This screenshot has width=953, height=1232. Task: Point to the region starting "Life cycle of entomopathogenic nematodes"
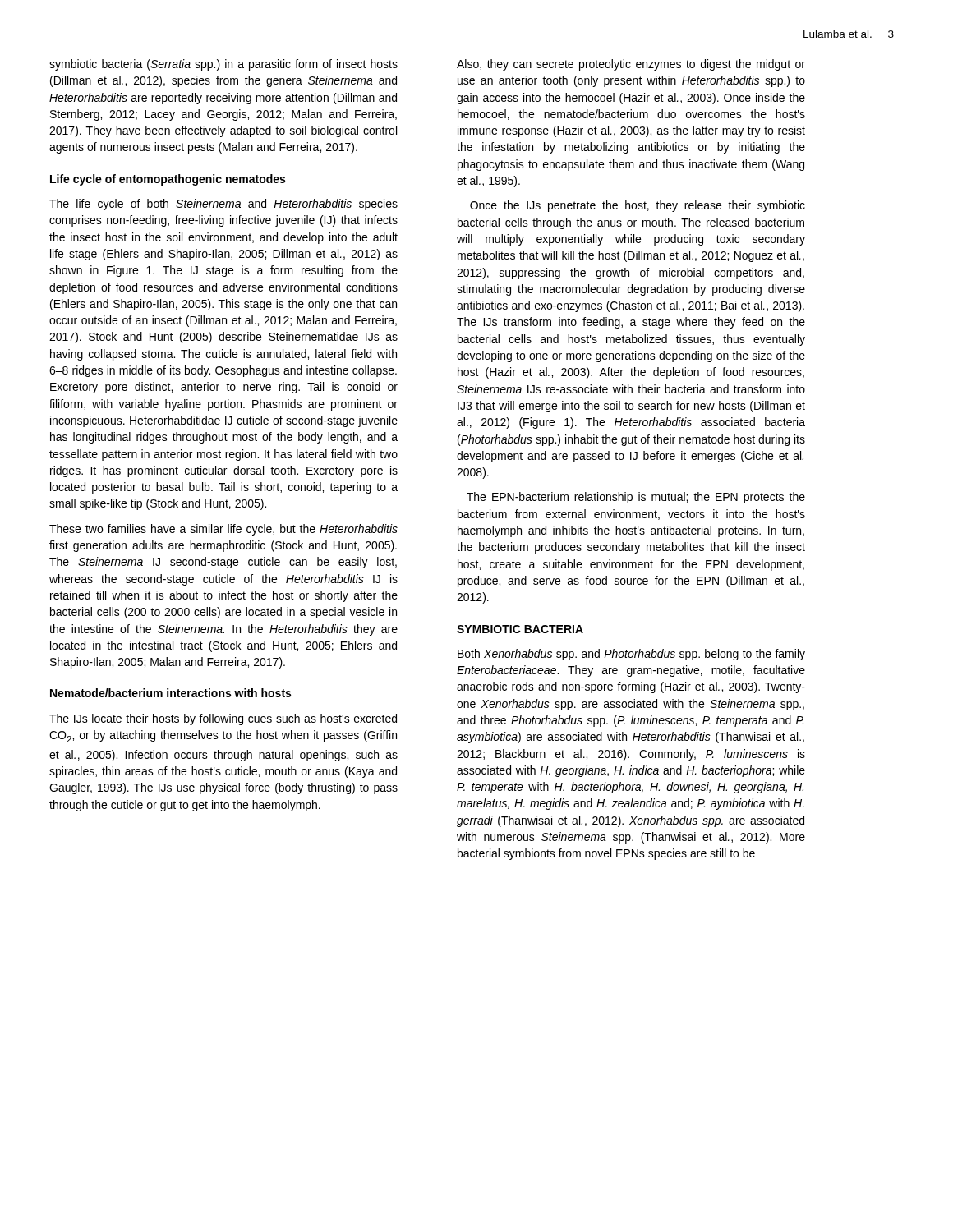coord(168,179)
